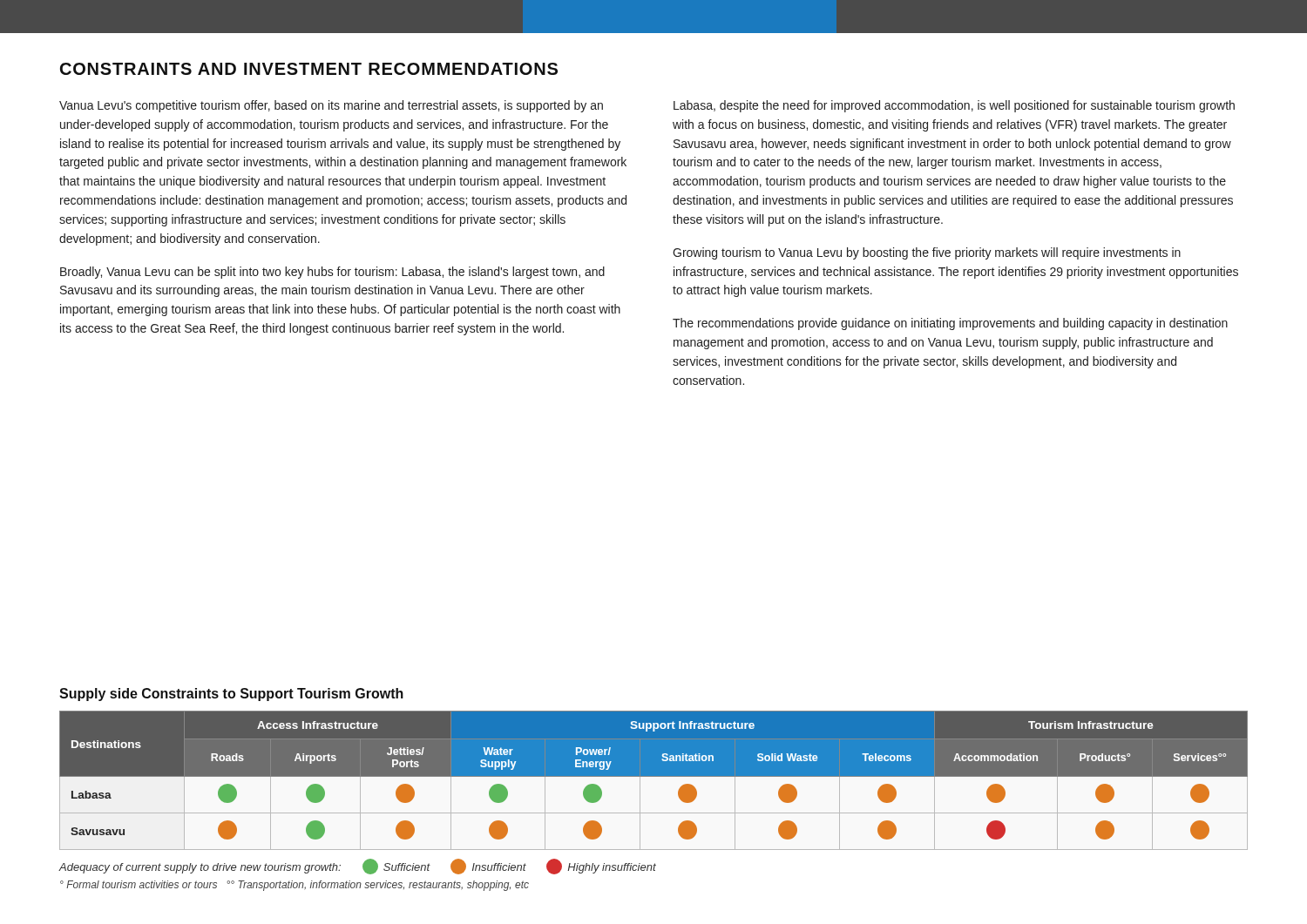Point to the block starting "The recommendations provide guidance on initiating"
Viewport: 1307px width, 924px height.
click(950, 352)
